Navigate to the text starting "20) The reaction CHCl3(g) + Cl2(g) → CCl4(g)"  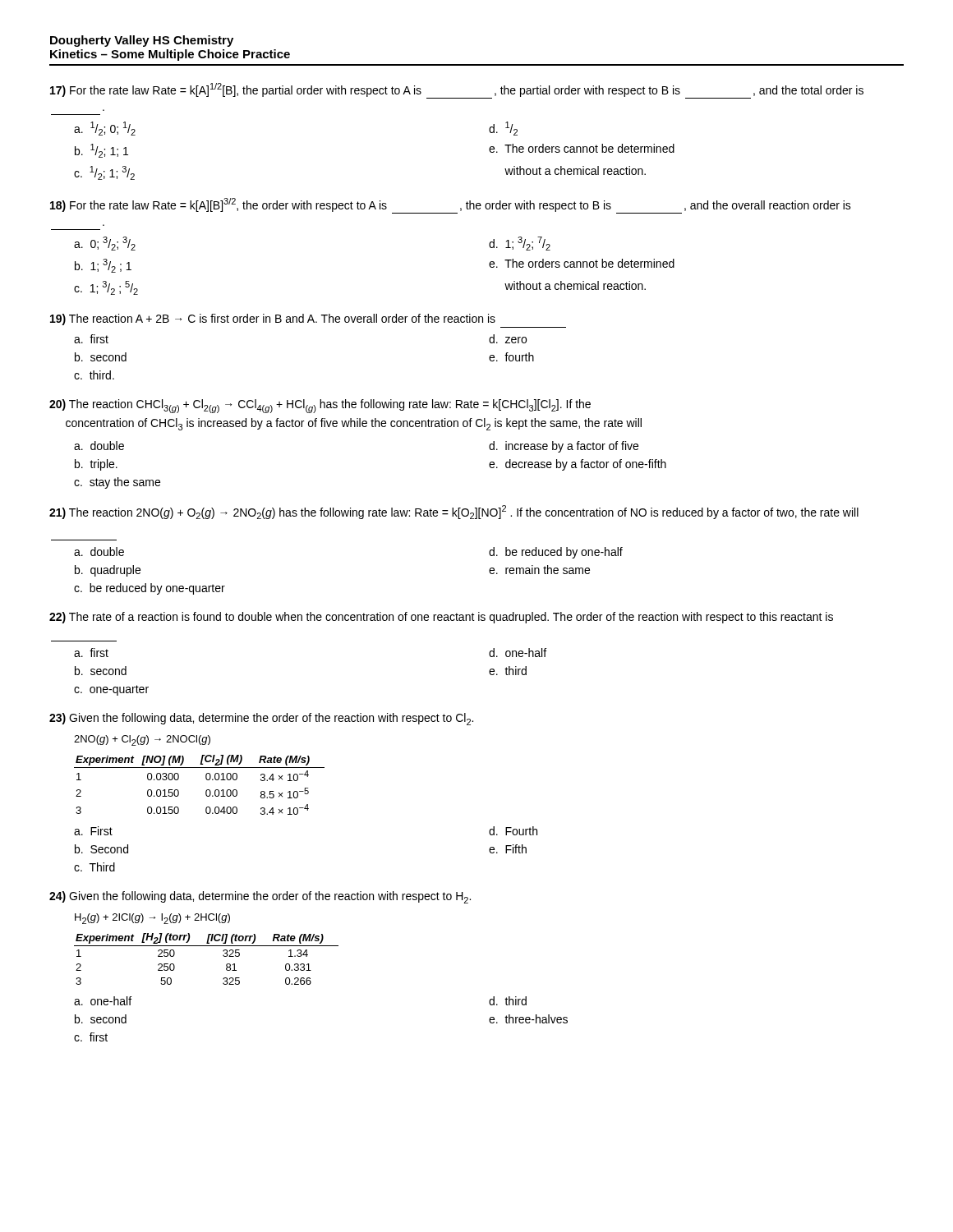(x=320, y=406)
